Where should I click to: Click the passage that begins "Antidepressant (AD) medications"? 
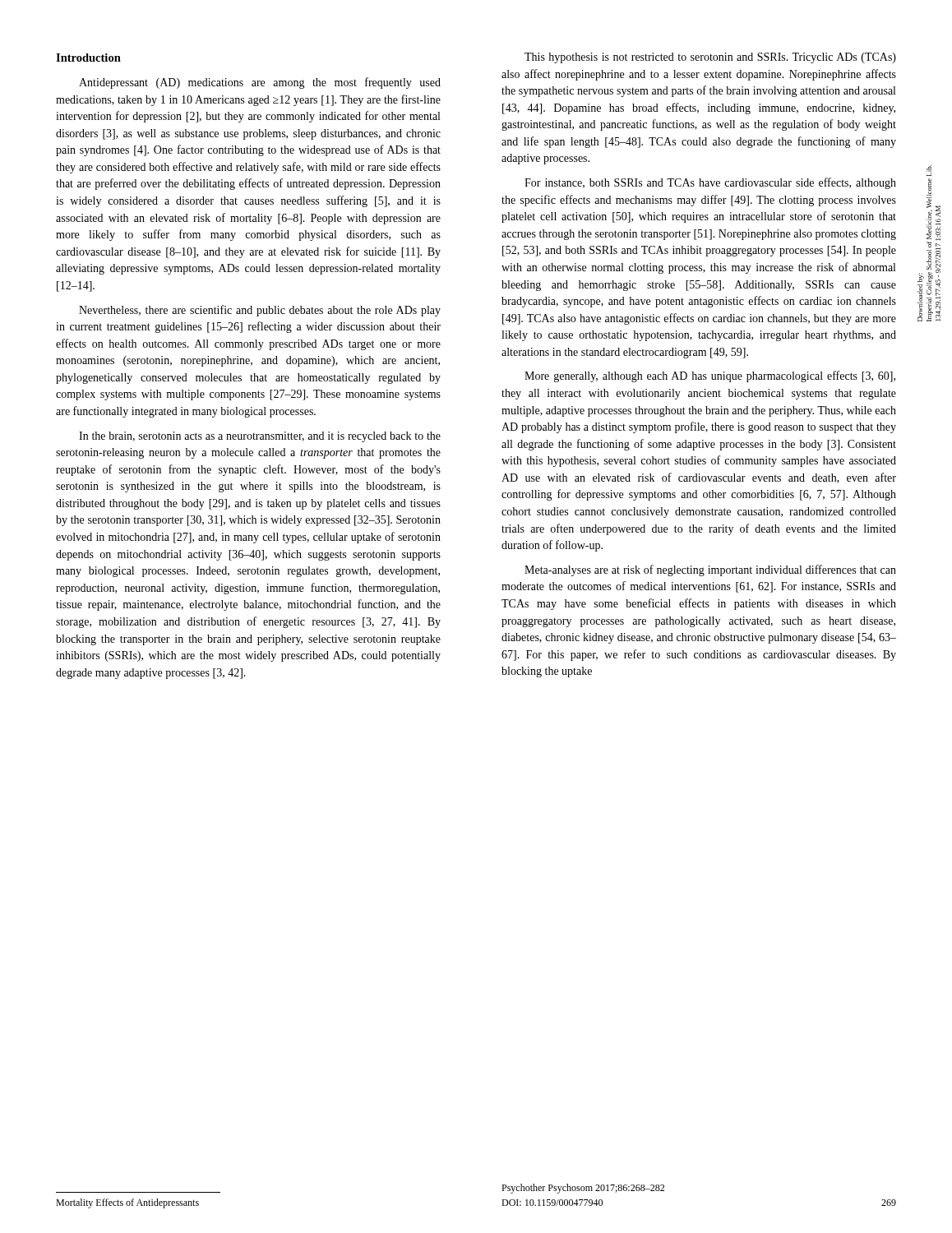click(x=248, y=378)
